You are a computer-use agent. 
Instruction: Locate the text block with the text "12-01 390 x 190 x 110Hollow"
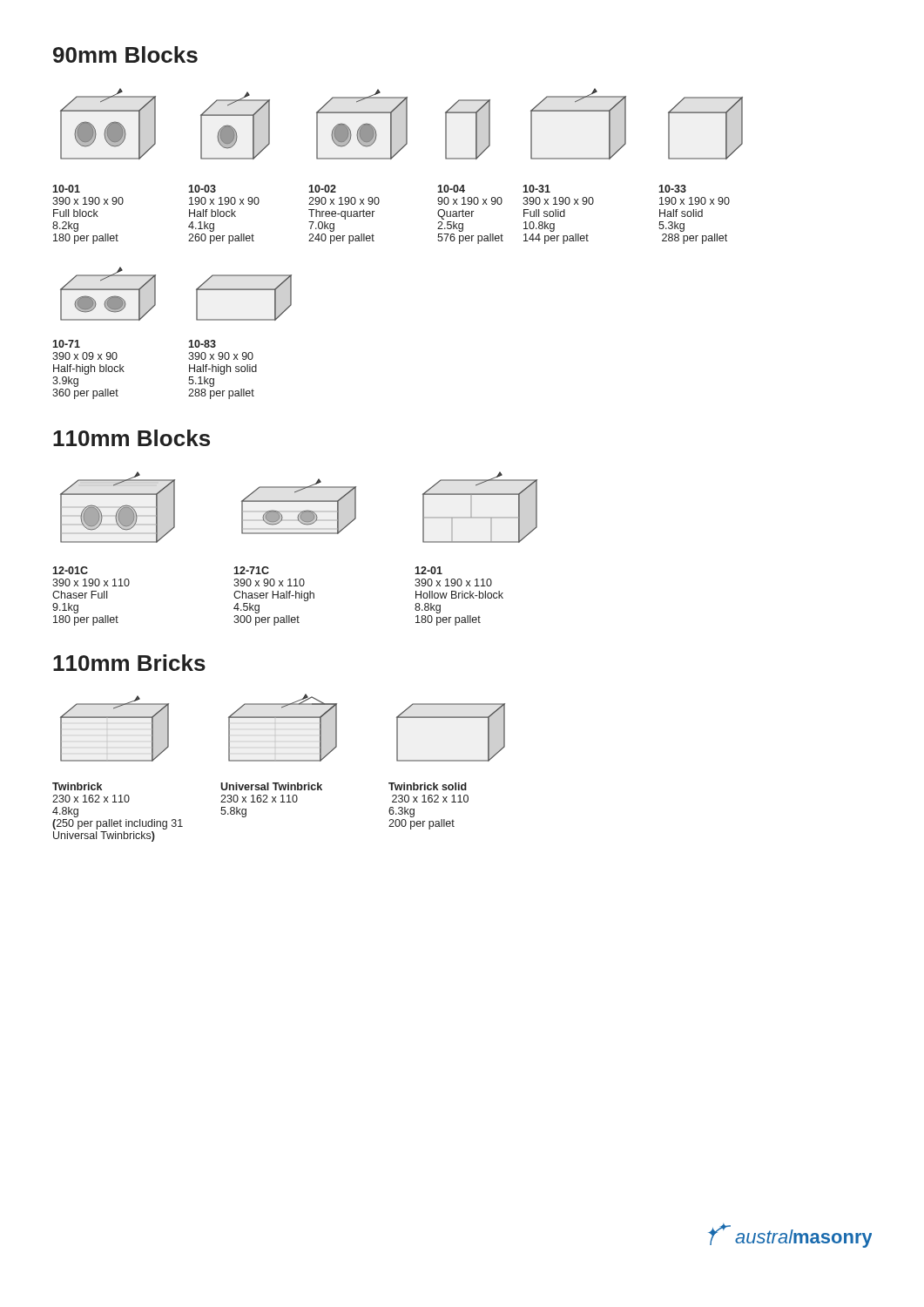tap(502, 595)
